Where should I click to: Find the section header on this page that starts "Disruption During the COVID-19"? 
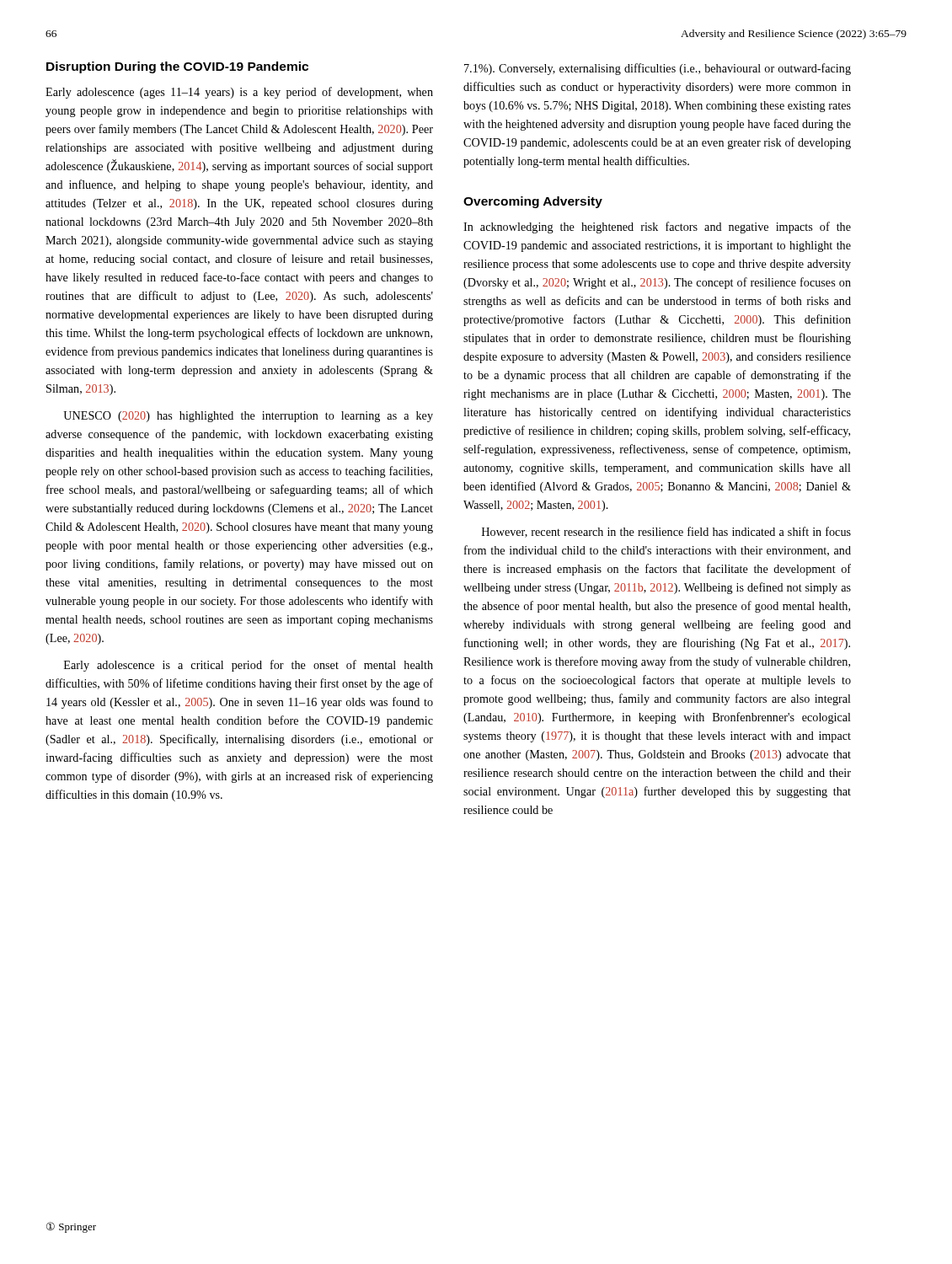(177, 66)
